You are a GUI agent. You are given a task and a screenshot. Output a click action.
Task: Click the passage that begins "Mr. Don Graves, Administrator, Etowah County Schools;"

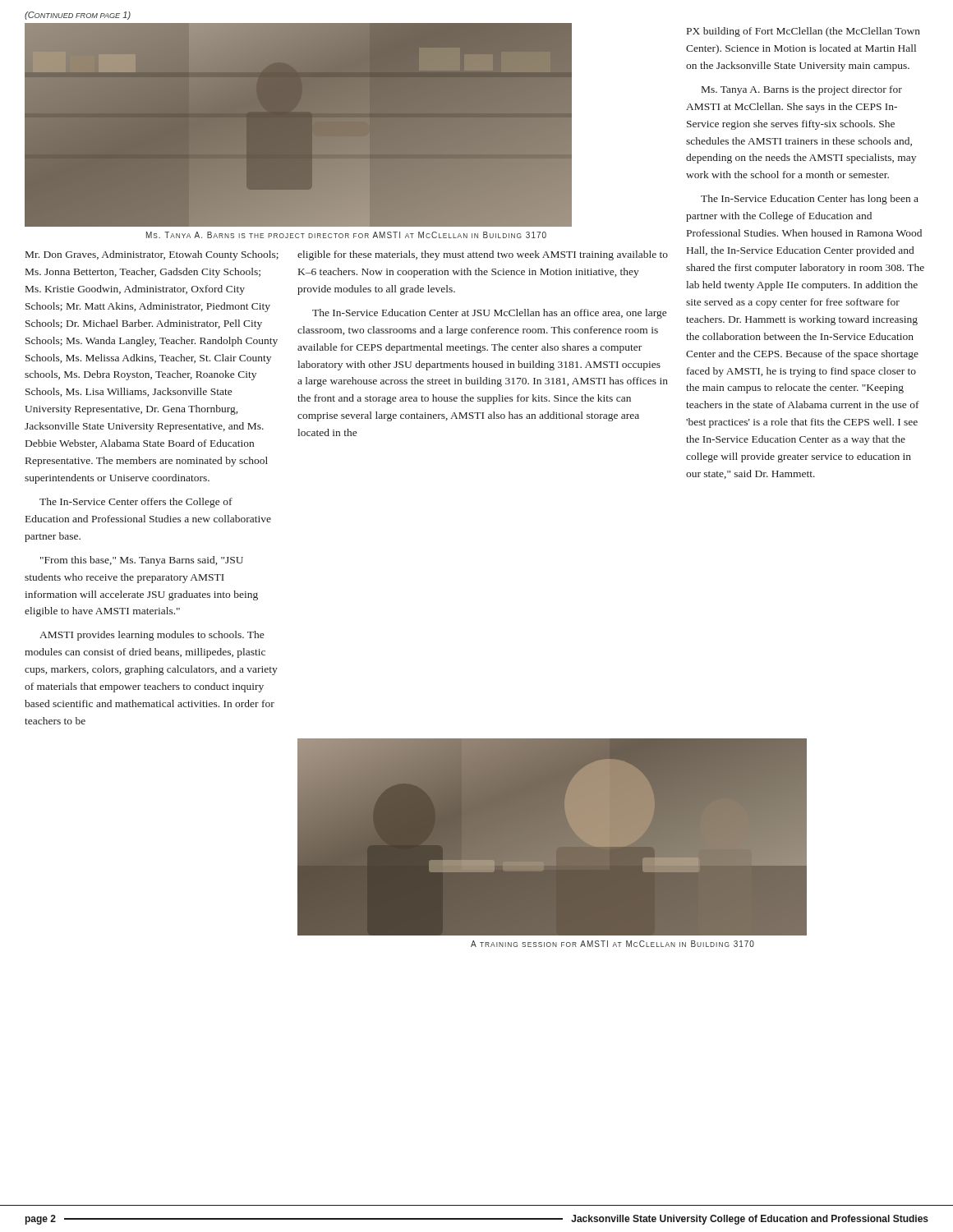[152, 488]
